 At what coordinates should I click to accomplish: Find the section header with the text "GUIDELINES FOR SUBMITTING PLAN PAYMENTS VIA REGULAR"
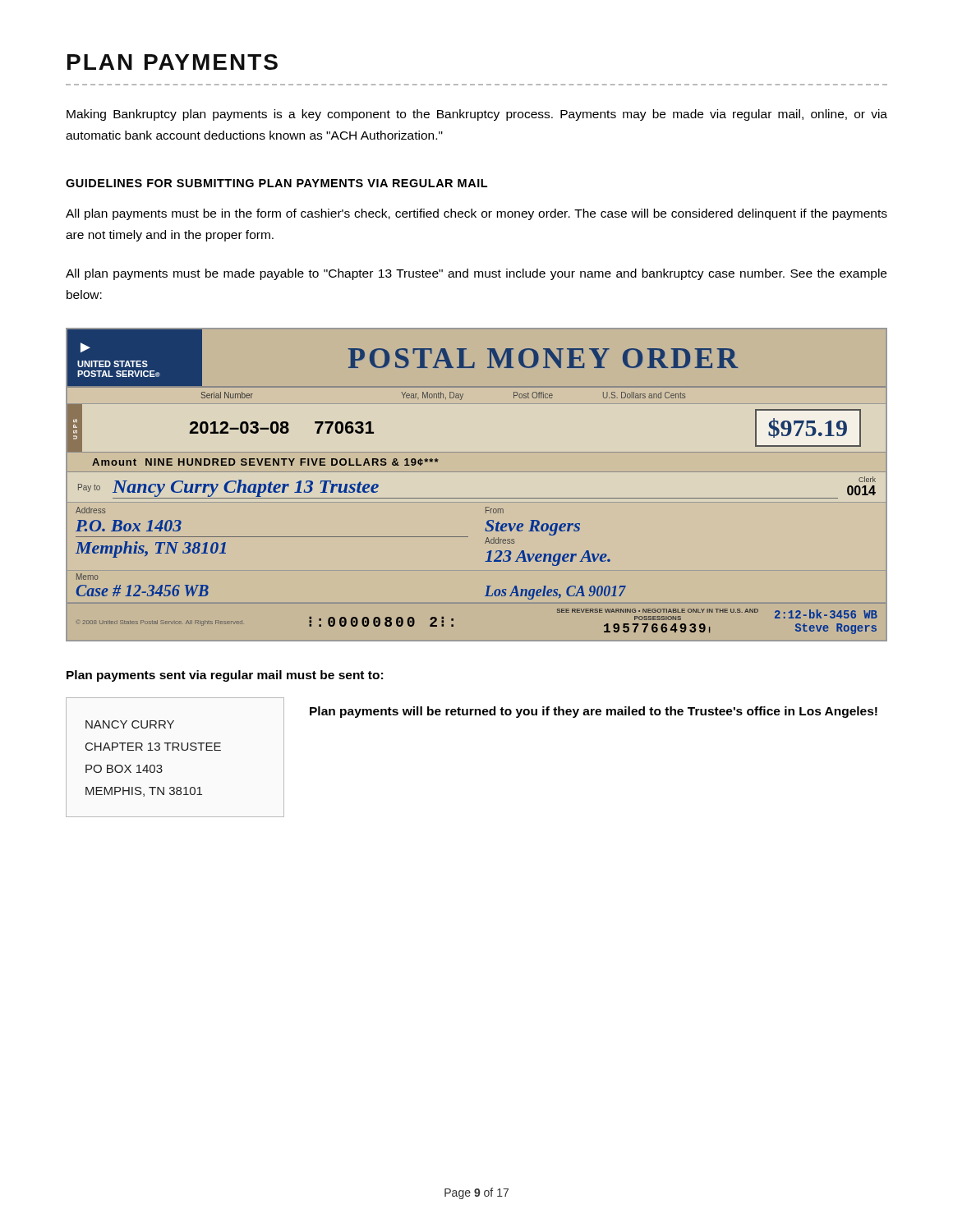tap(277, 183)
